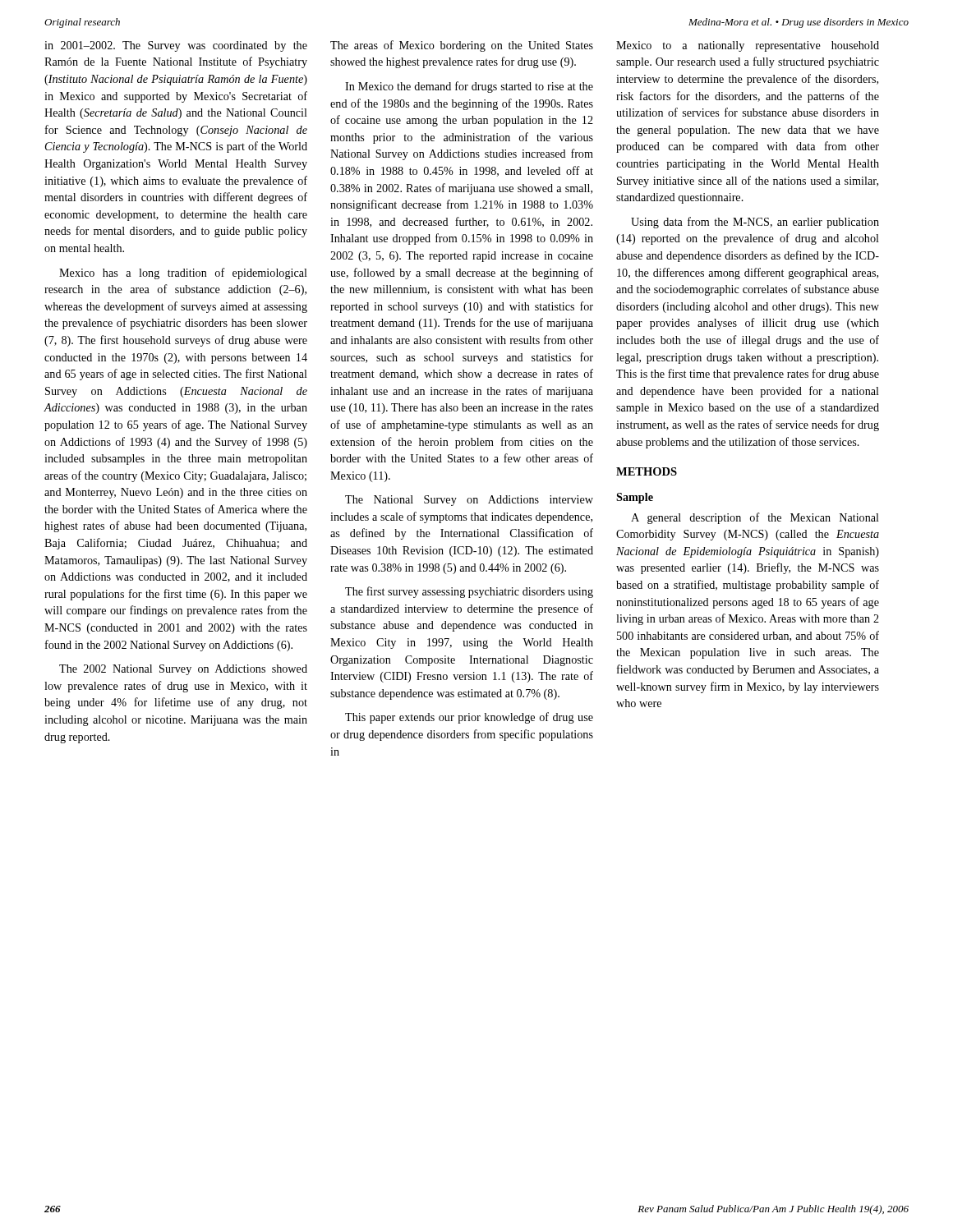
Task: Find the block on this page that starts "The 2002 National Survey on Addictions showed low"
Action: pyautogui.click(x=176, y=703)
